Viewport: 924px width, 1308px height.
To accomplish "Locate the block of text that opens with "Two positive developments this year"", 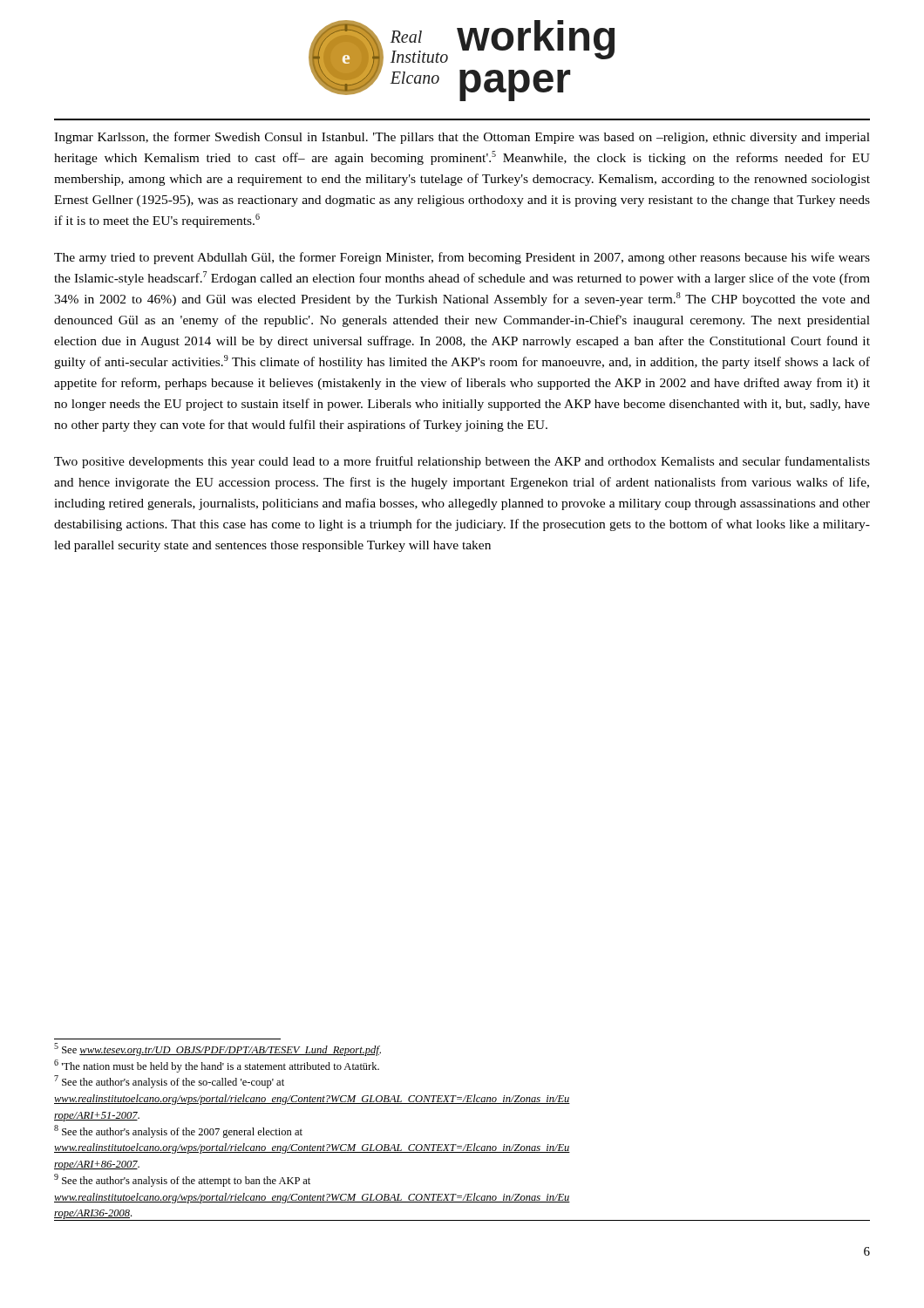I will click(462, 503).
